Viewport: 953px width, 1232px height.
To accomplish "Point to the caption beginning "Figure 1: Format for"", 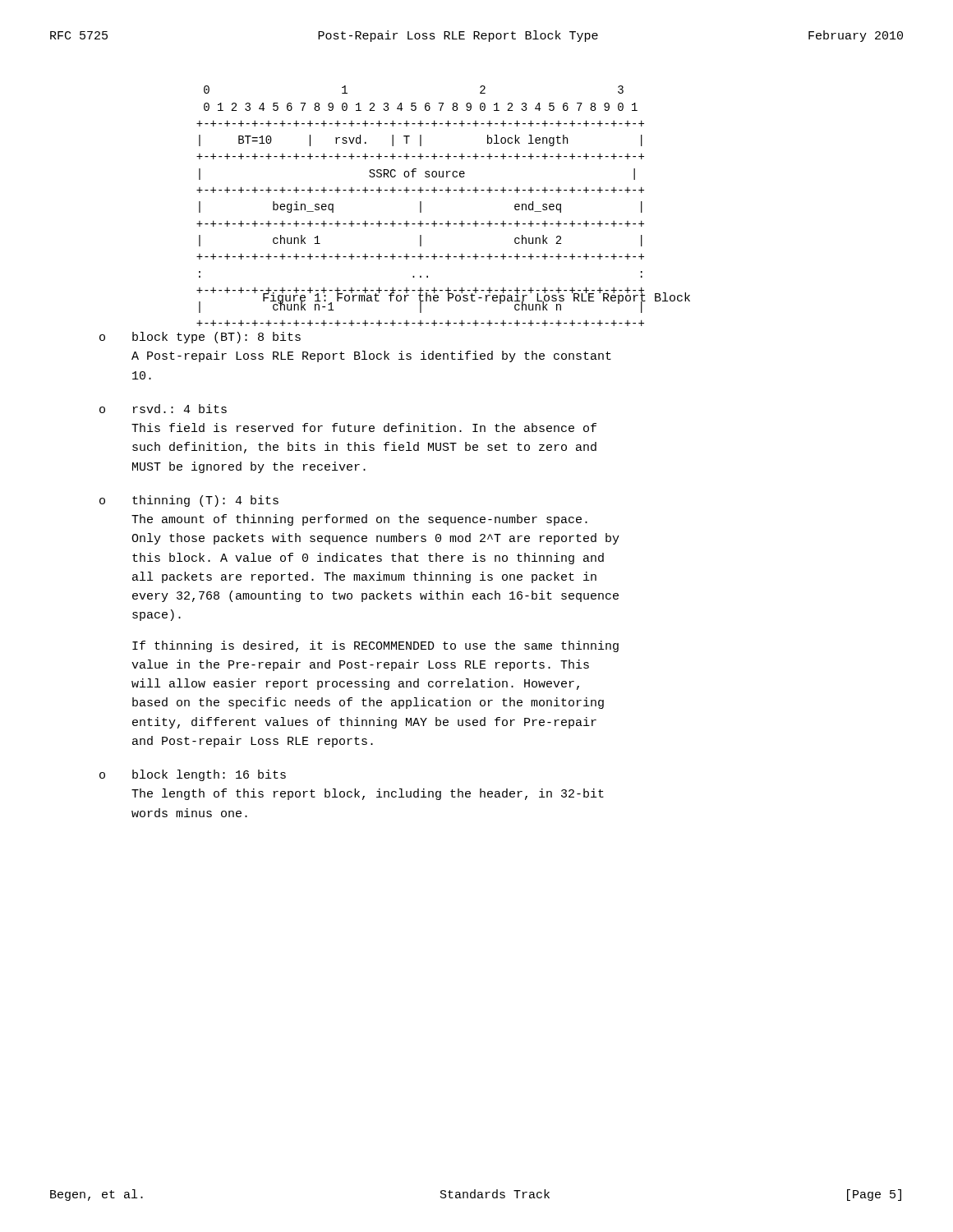I will tap(476, 299).
